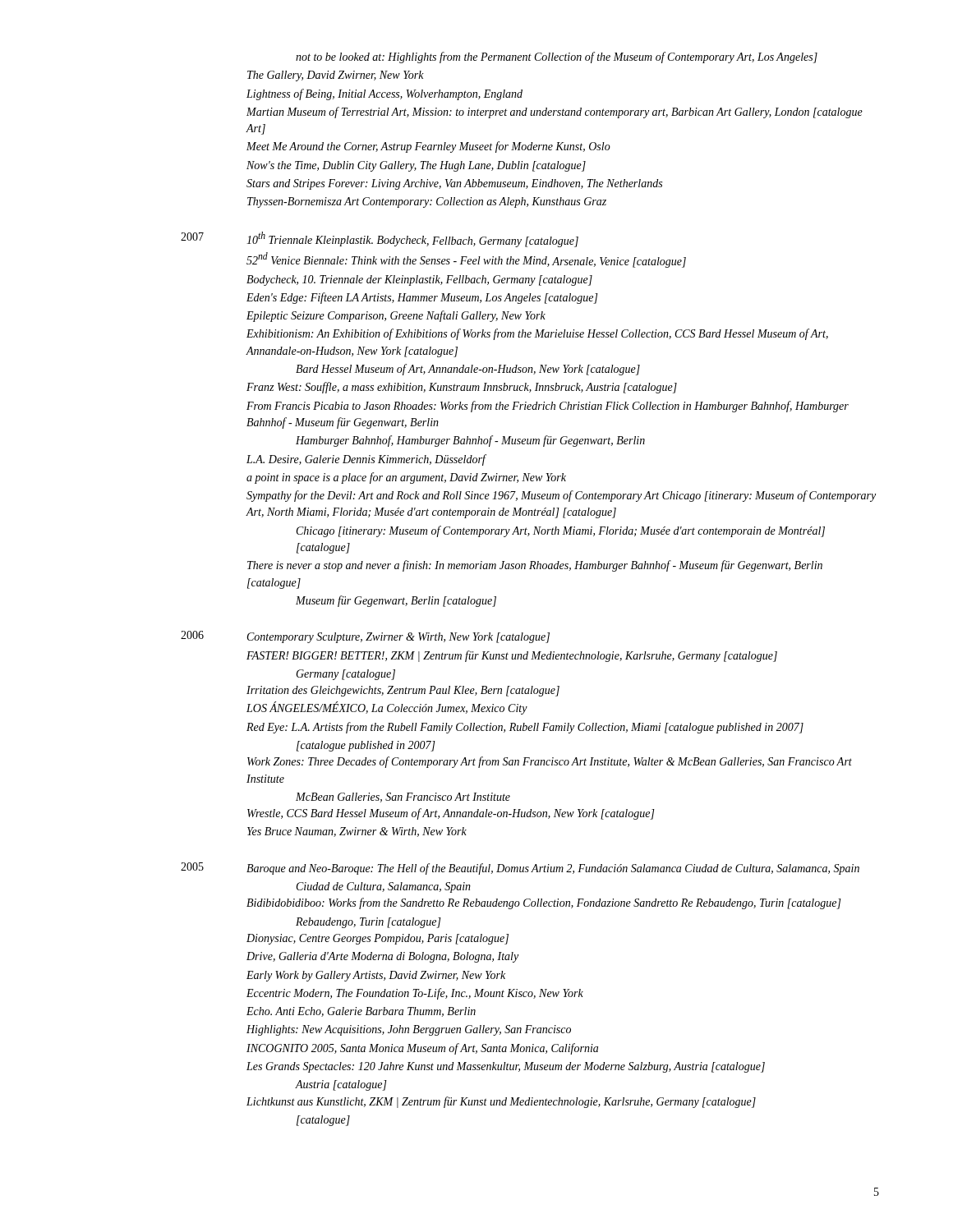The width and height of the screenshot is (953, 1232).
Task: Locate the list item that reads "Exhibitionism: An Exhibition of Exhibitions of Works"
Action: coord(537,343)
